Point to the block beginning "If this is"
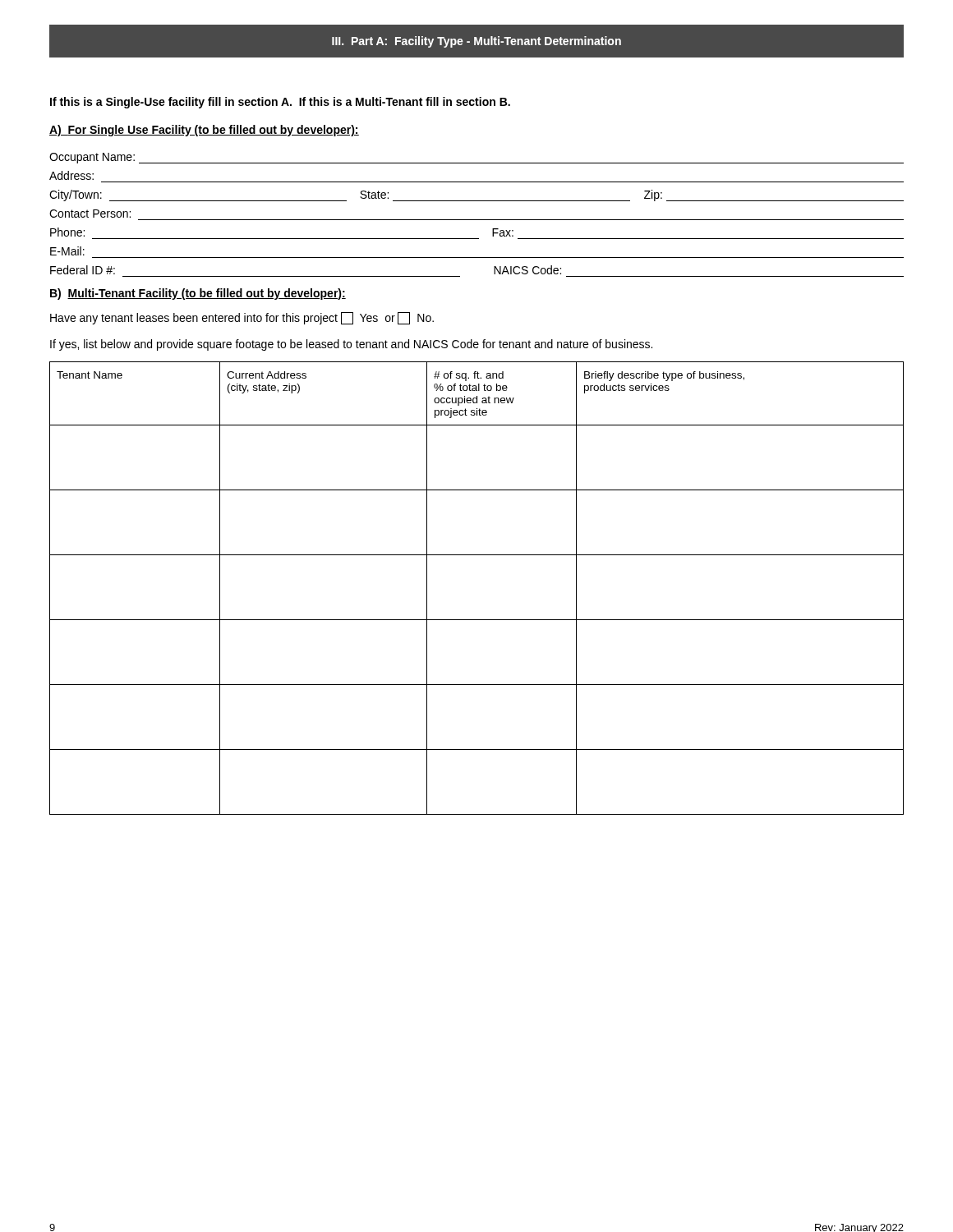This screenshot has width=953, height=1232. coord(280,102)
